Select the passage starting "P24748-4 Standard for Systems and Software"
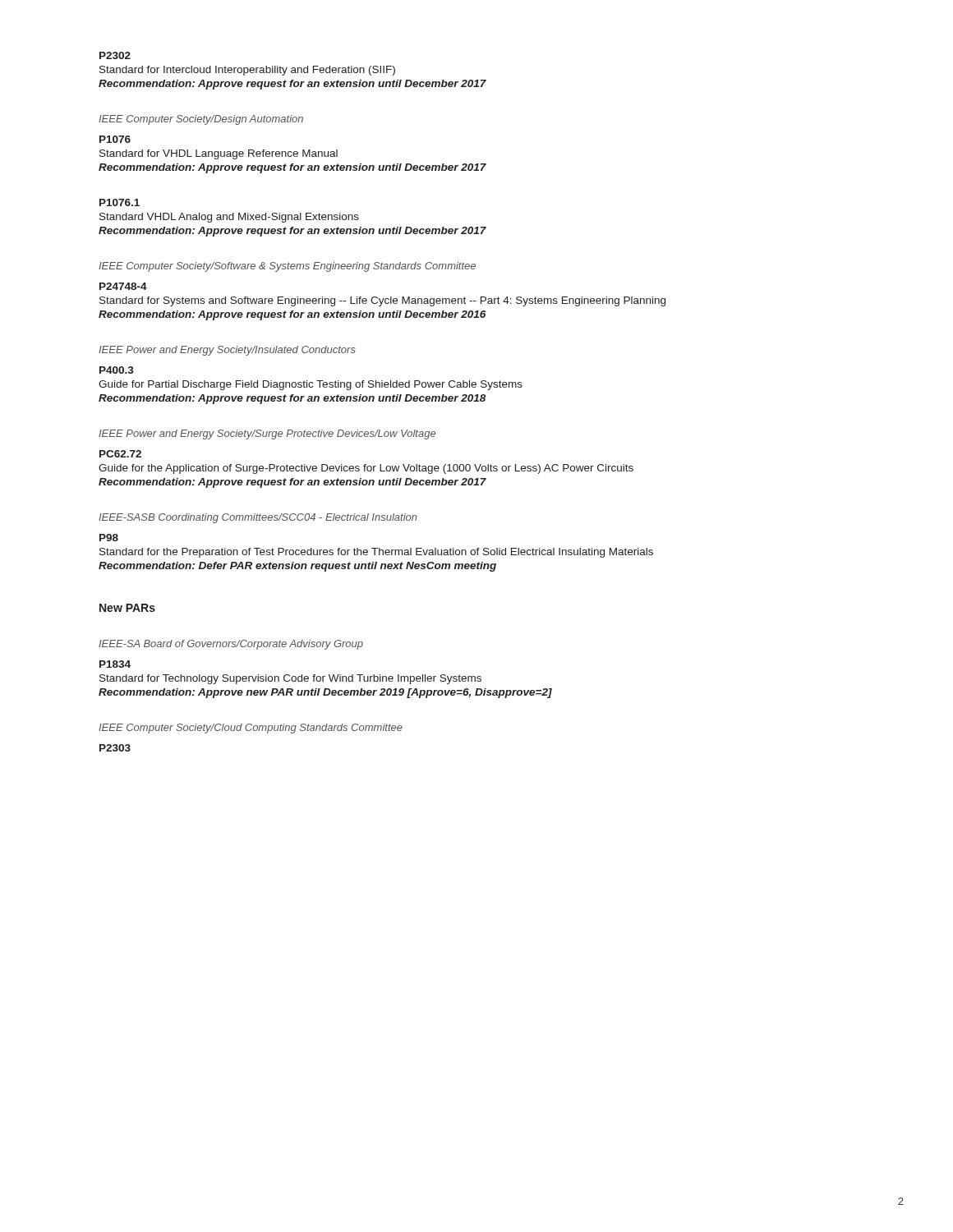The width and height of the screenshot is (953, 1232). coord(476,300)
